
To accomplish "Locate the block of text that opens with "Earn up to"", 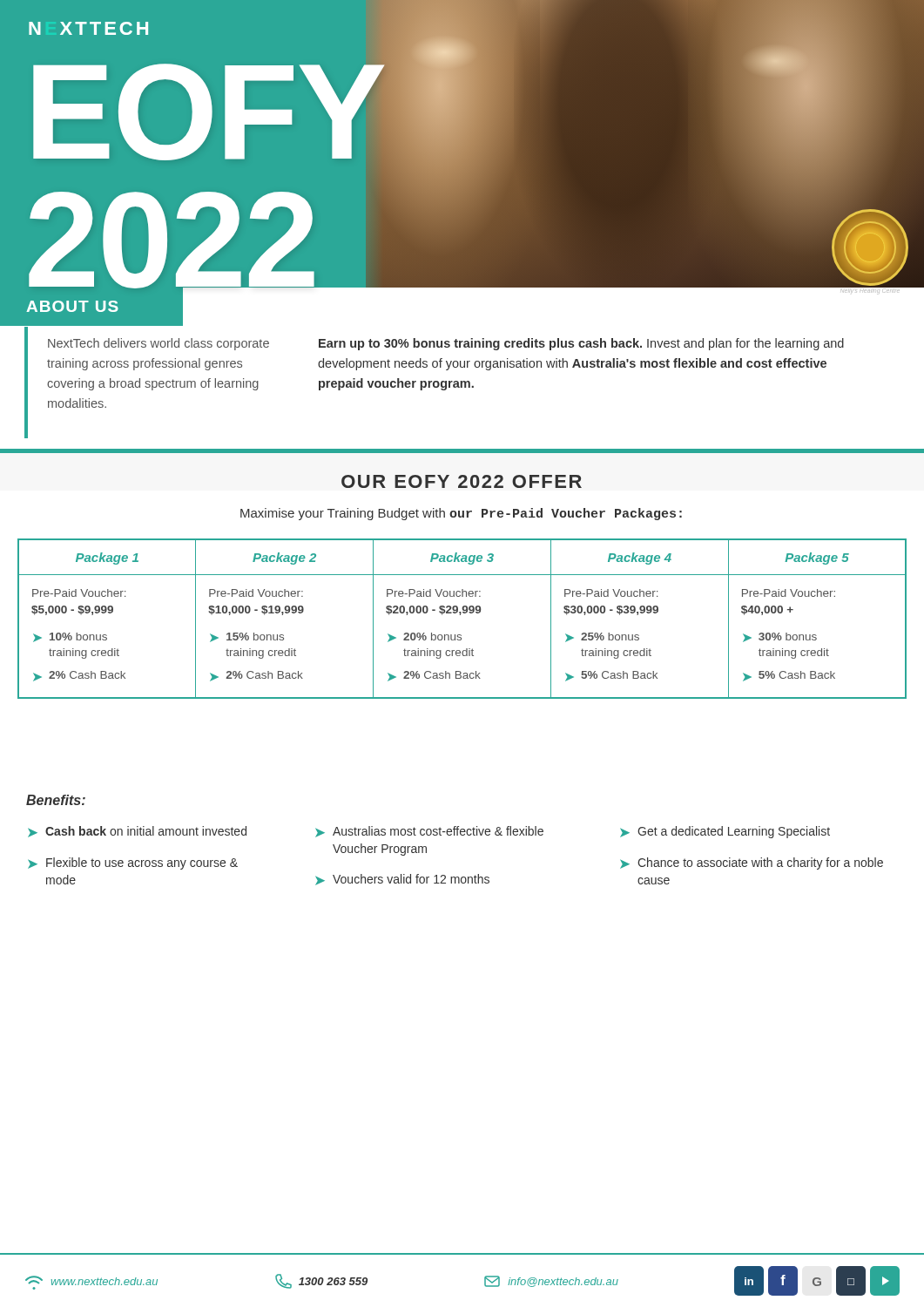I will pyautogui.click(x=597, y=364).
